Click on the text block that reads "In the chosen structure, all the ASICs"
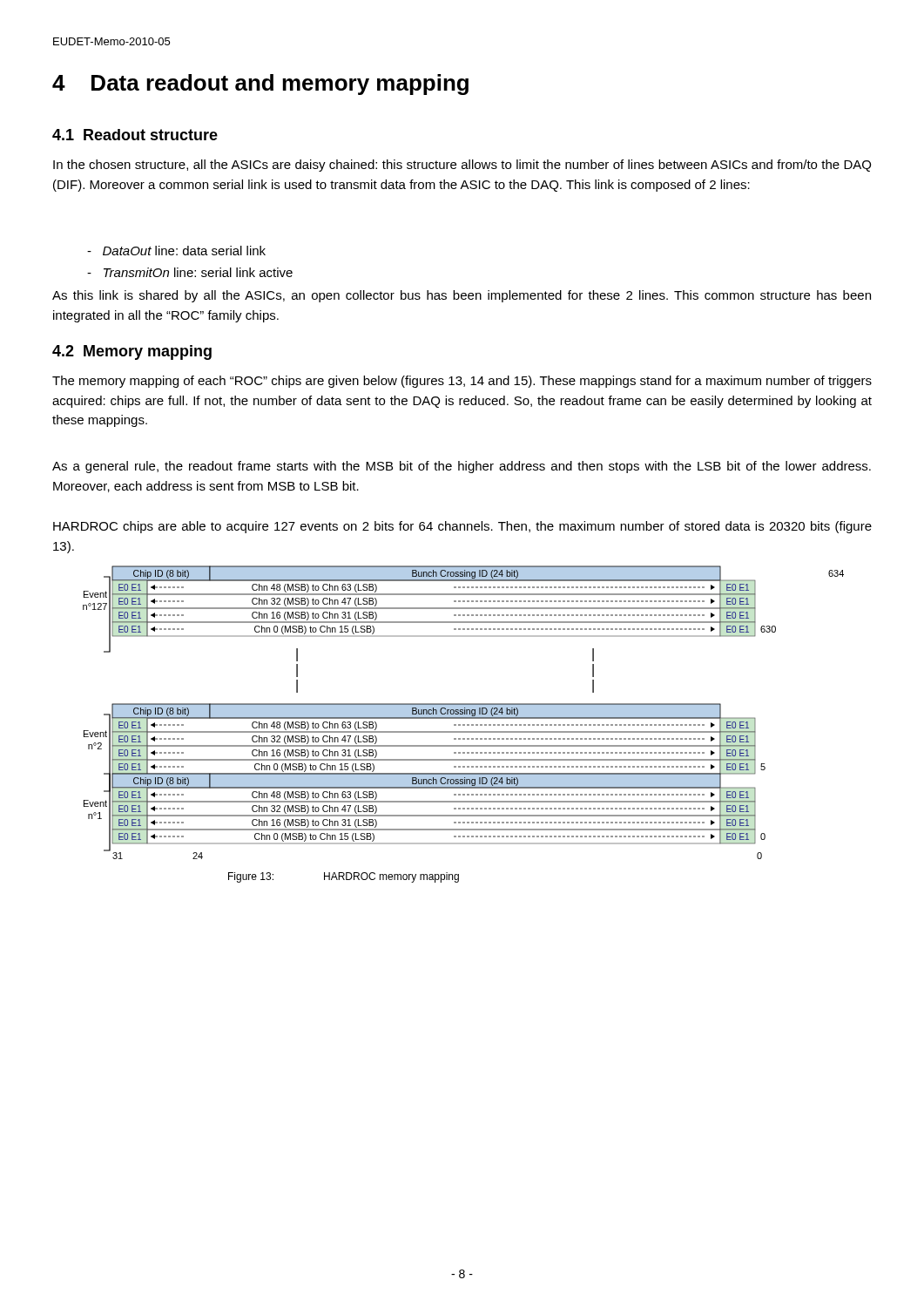This screenshot has width=924, height=1307. 462,174
